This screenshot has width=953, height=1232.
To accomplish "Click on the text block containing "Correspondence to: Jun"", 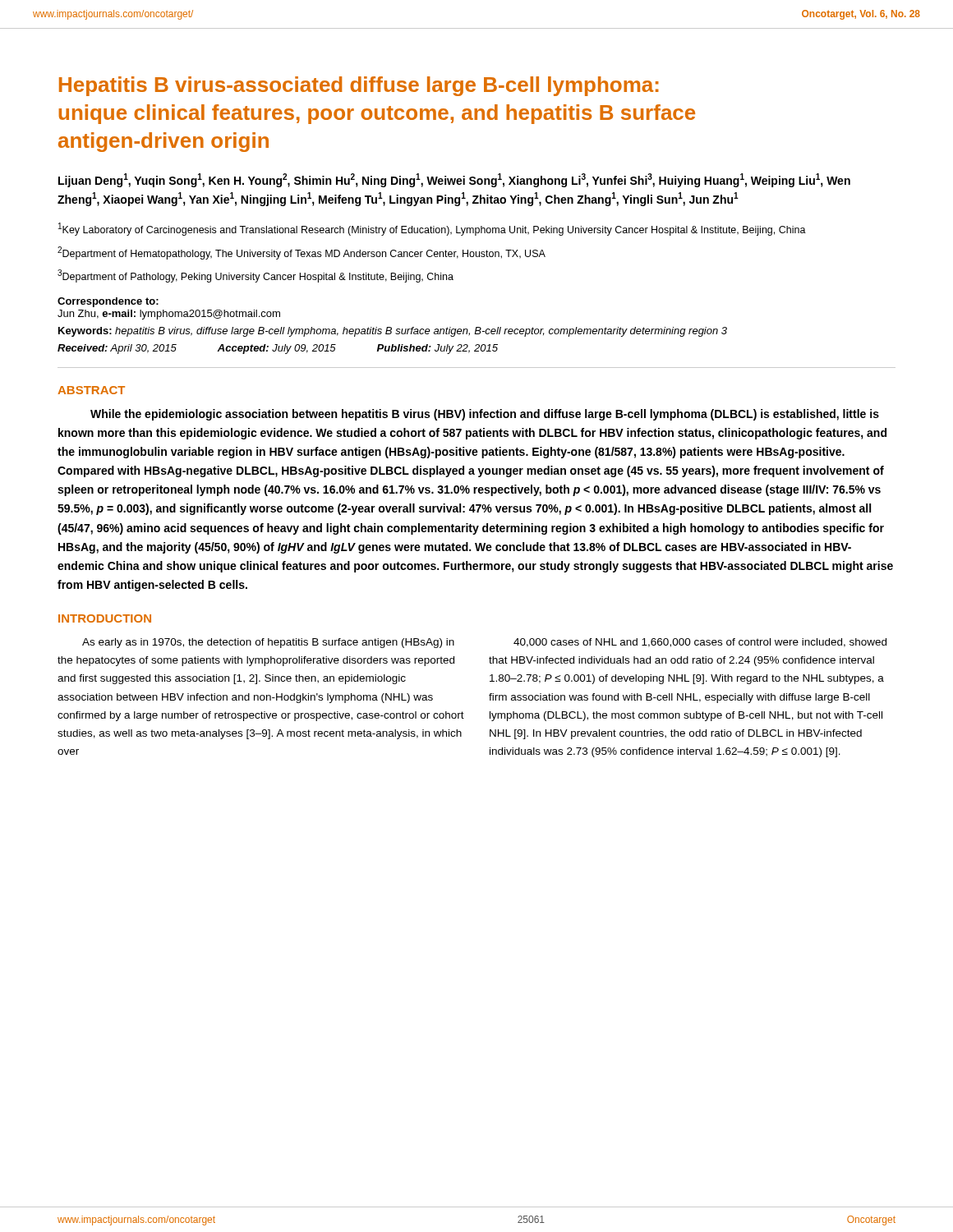I will coord(169,307).
